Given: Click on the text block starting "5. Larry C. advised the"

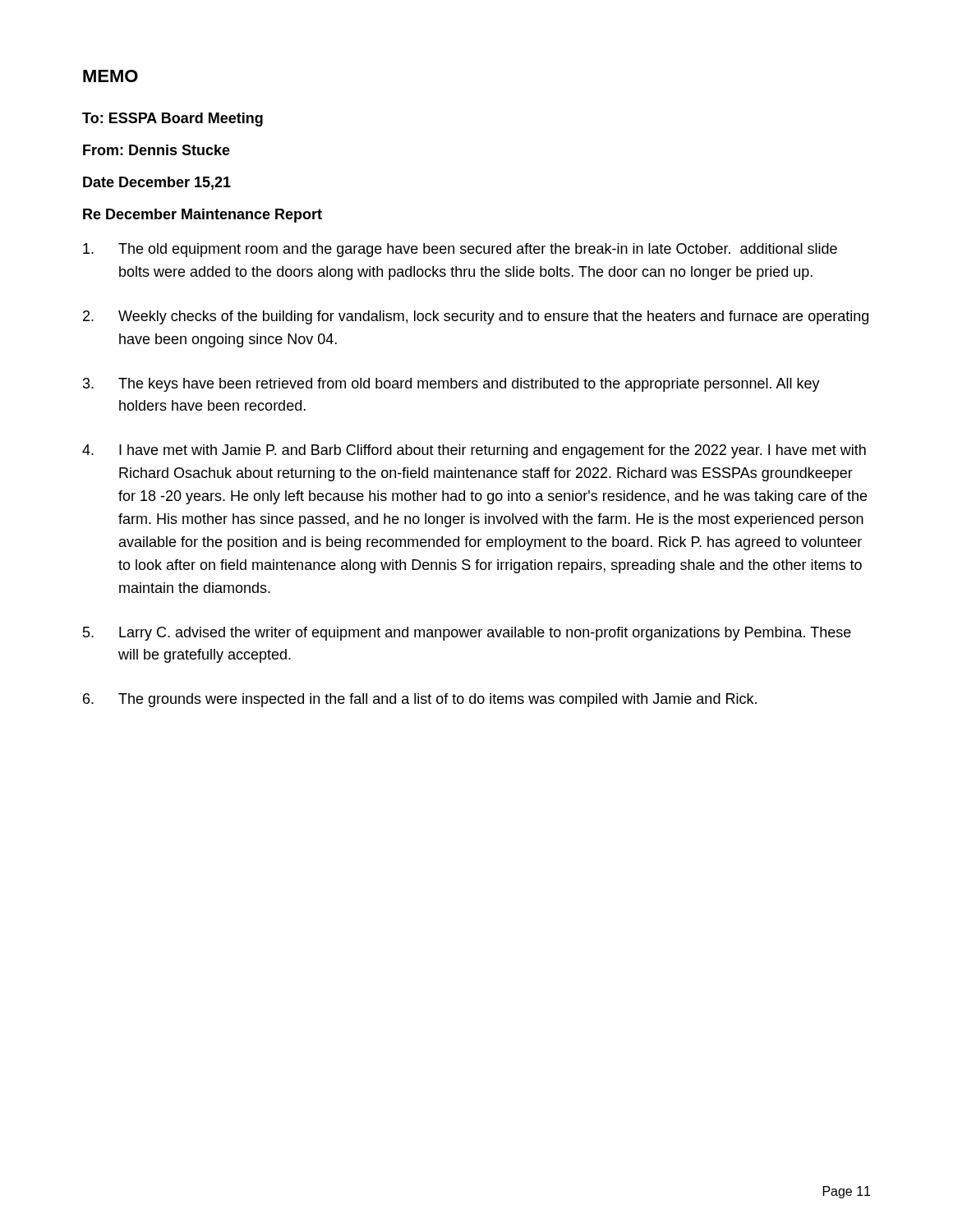Looking at the screenshot, I should pos(476,644).
